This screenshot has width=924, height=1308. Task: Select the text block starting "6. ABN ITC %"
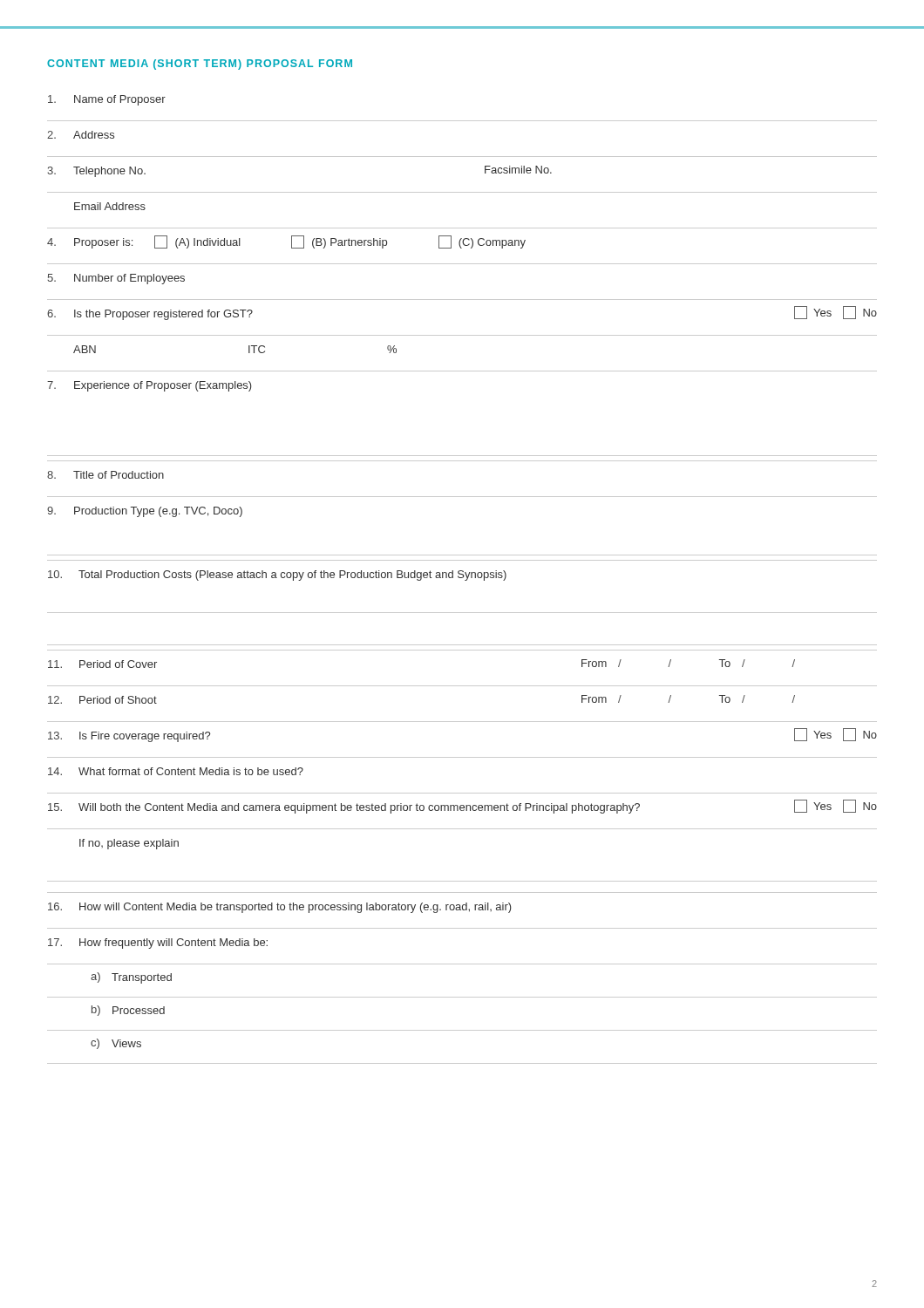click(85, 349)
